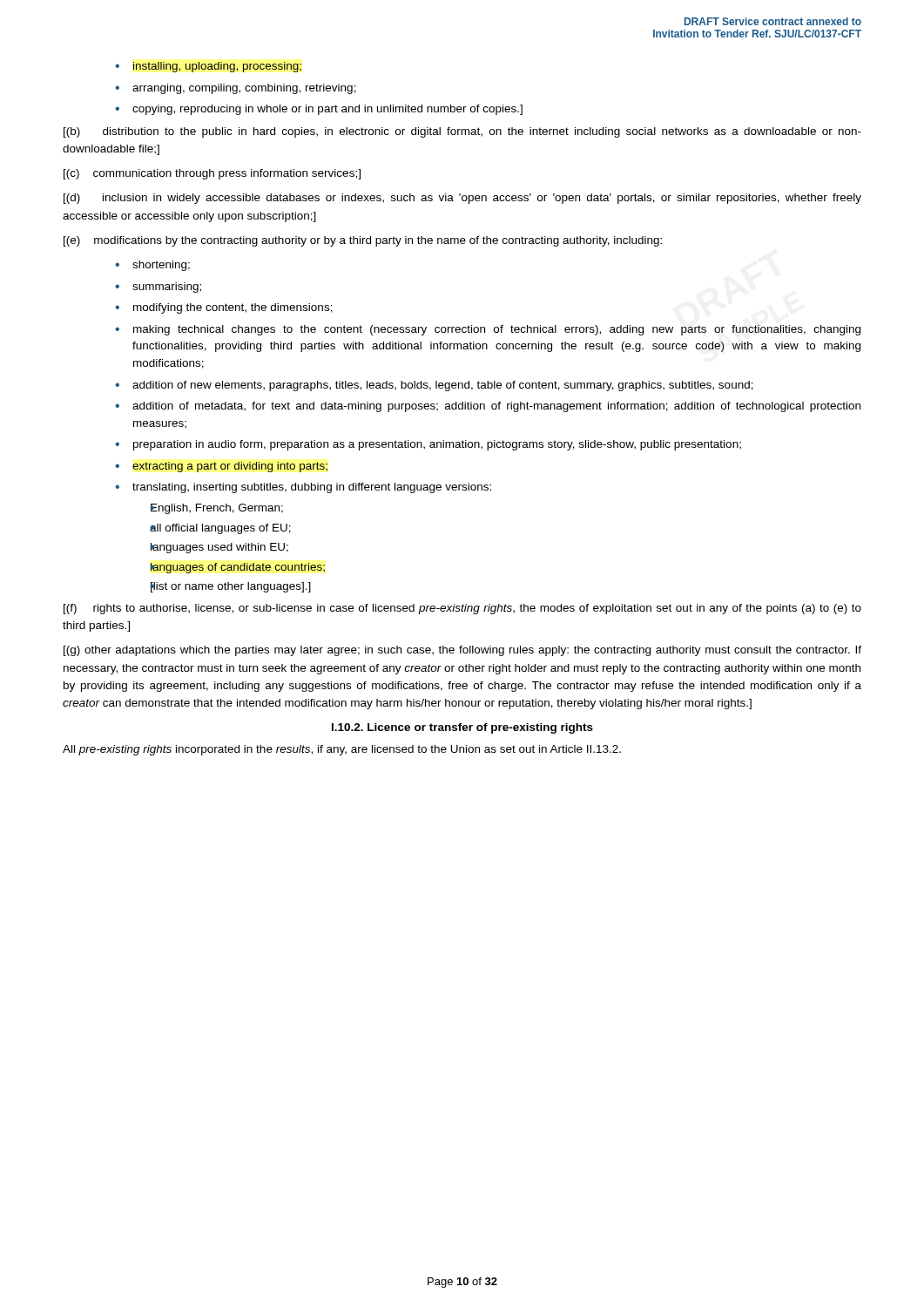
Task: Select the list item that says "English, French, German;"
Action: (217, 508)
